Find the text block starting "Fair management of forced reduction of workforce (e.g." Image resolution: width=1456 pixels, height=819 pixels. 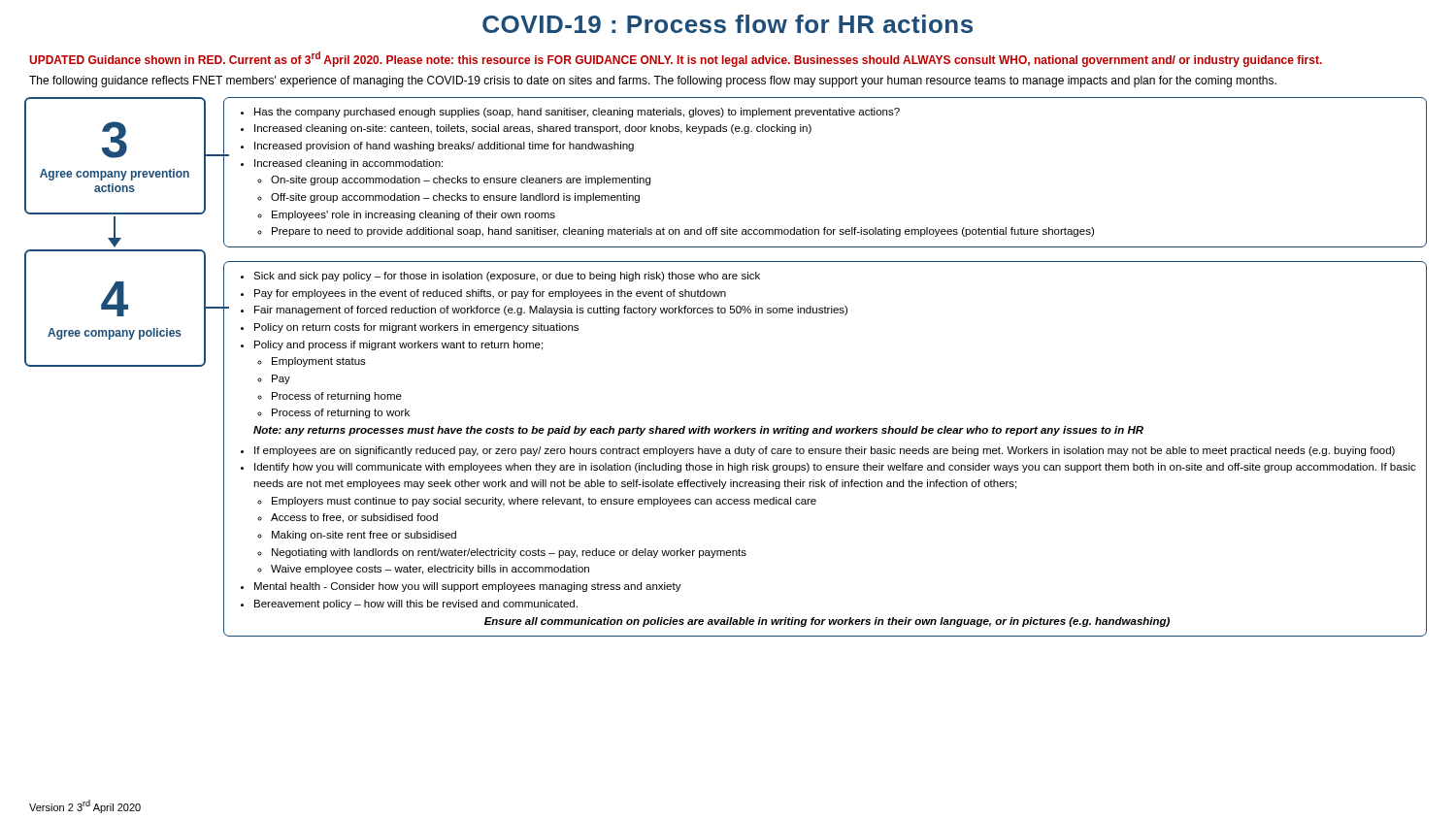pos(551,310)
